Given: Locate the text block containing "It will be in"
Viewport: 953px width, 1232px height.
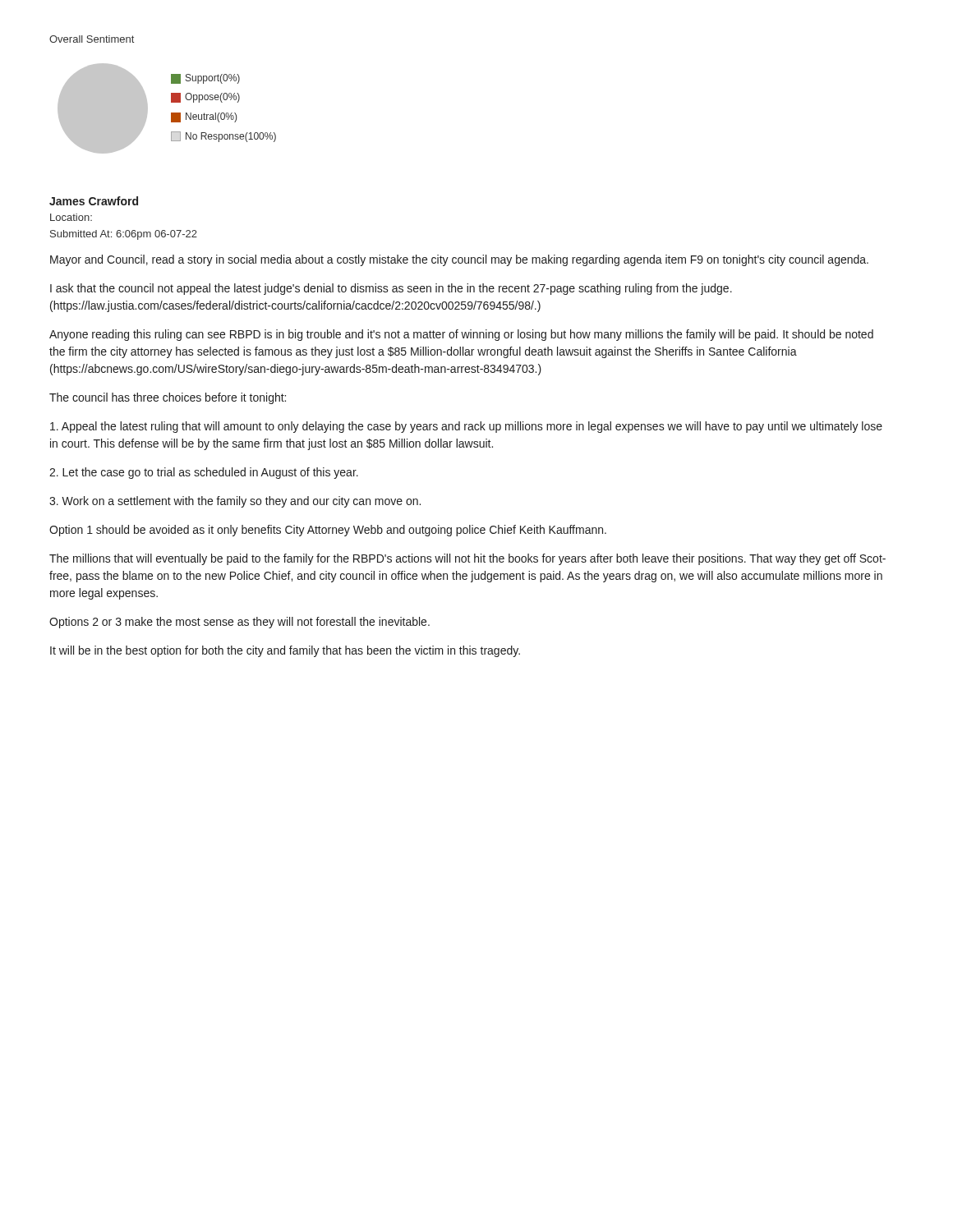Looking at the screenshot, I should 285,650.
